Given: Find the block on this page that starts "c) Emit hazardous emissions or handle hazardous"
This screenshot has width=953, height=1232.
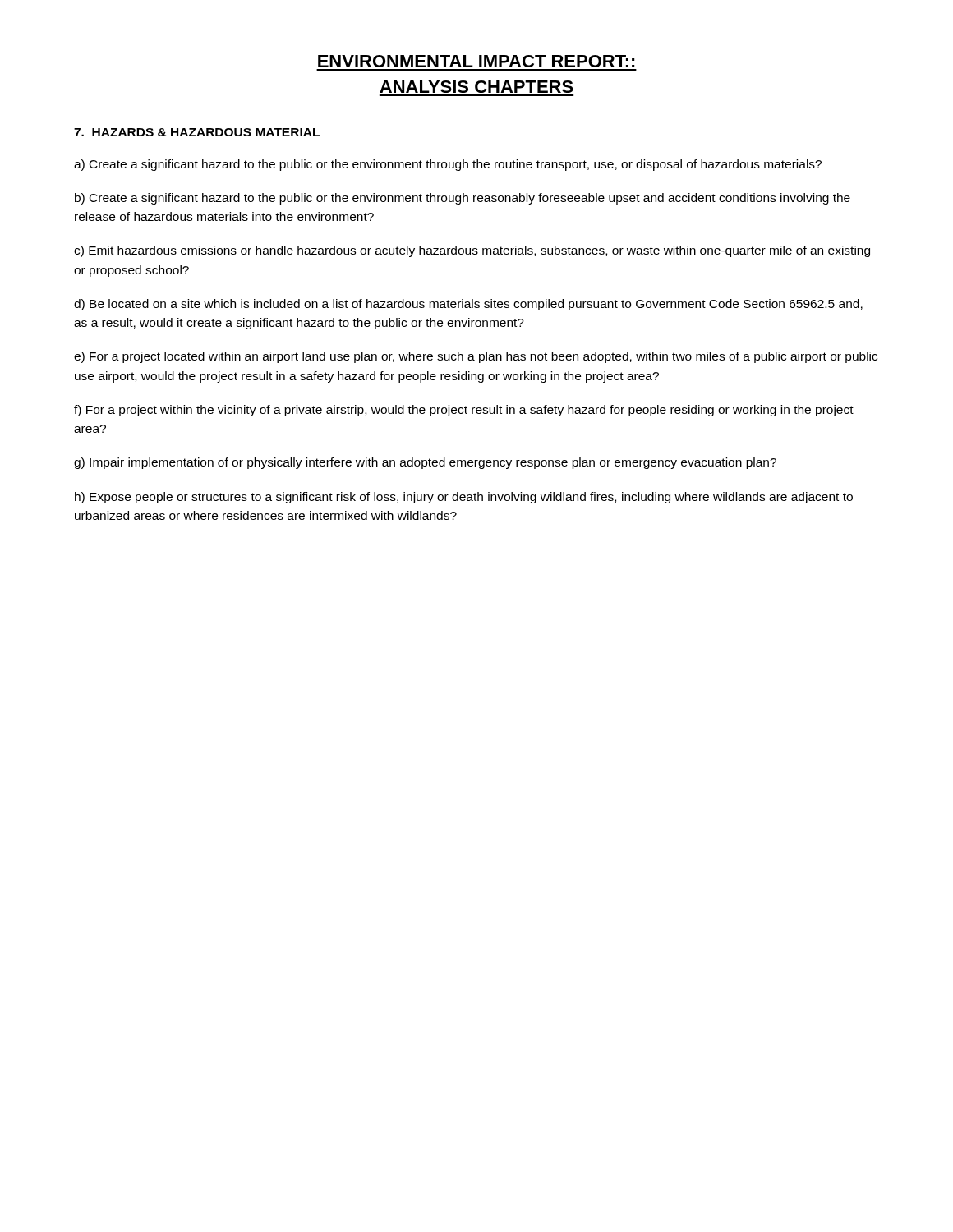Looking at the screenshot, I should (x=472, y=260).
